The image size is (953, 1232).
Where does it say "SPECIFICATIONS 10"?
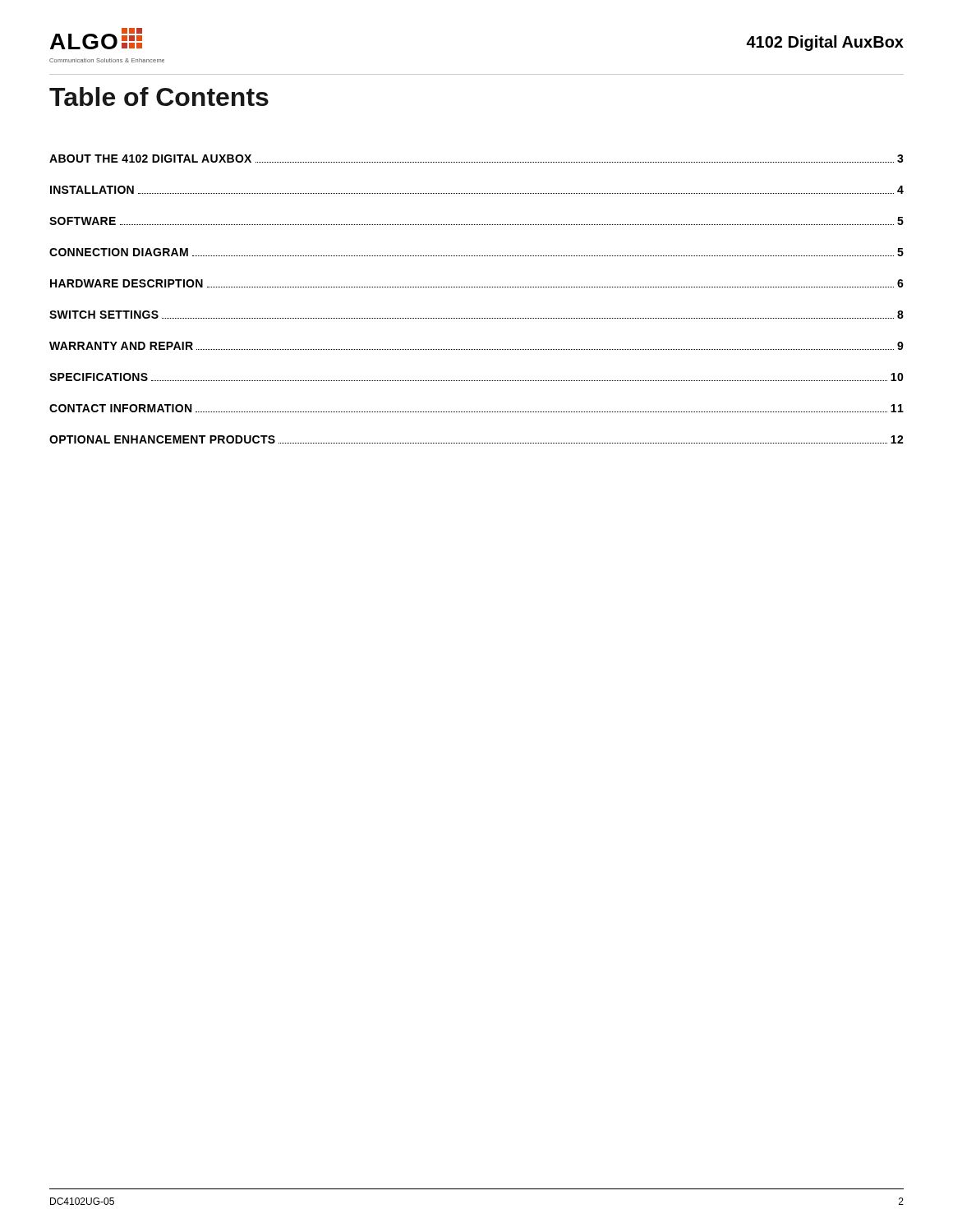pyautogui.click(x=476, y=377)
